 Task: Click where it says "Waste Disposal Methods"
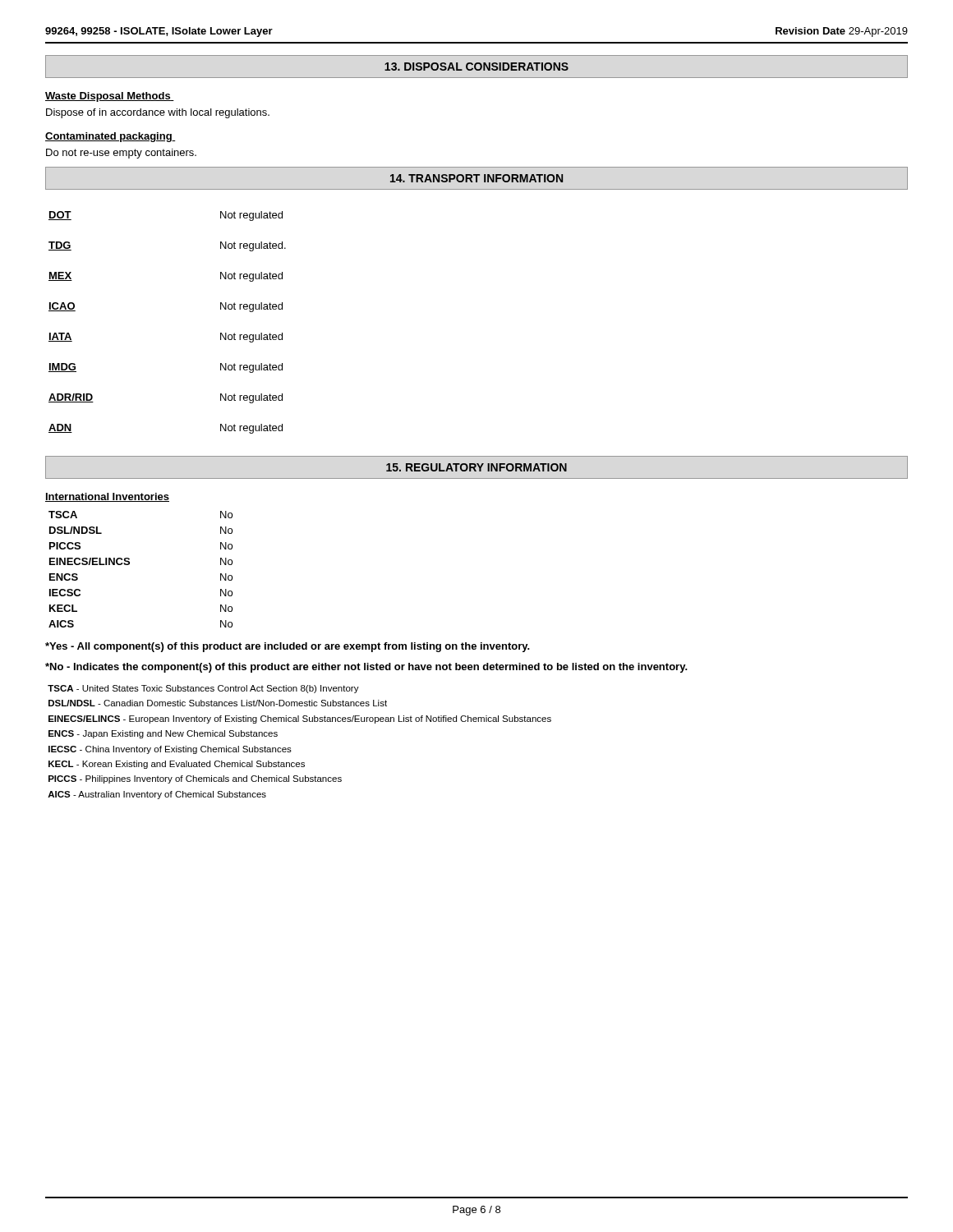point(109,96)
